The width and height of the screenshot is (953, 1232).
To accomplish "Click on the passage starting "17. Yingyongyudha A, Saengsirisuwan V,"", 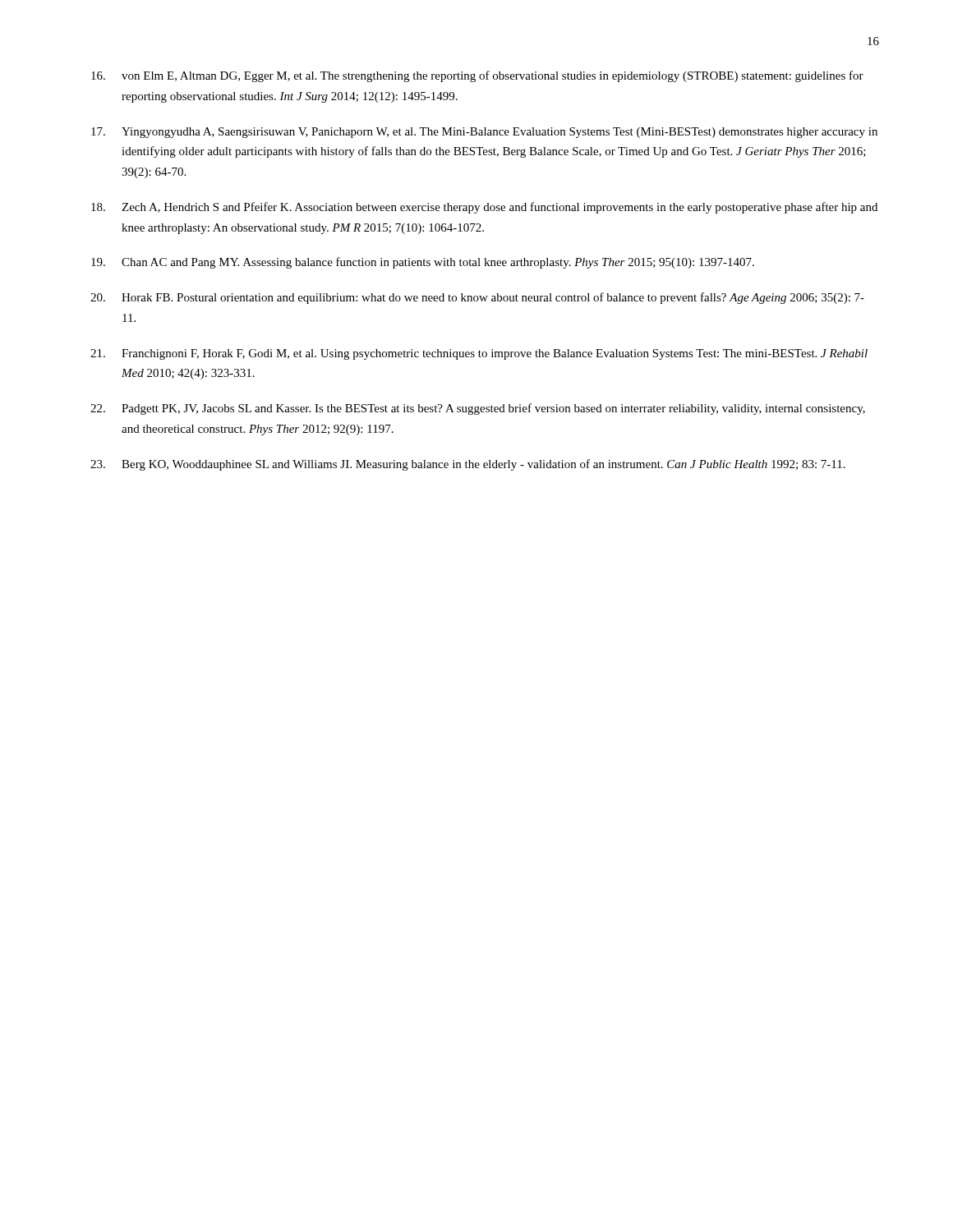I will pos(485,152).
